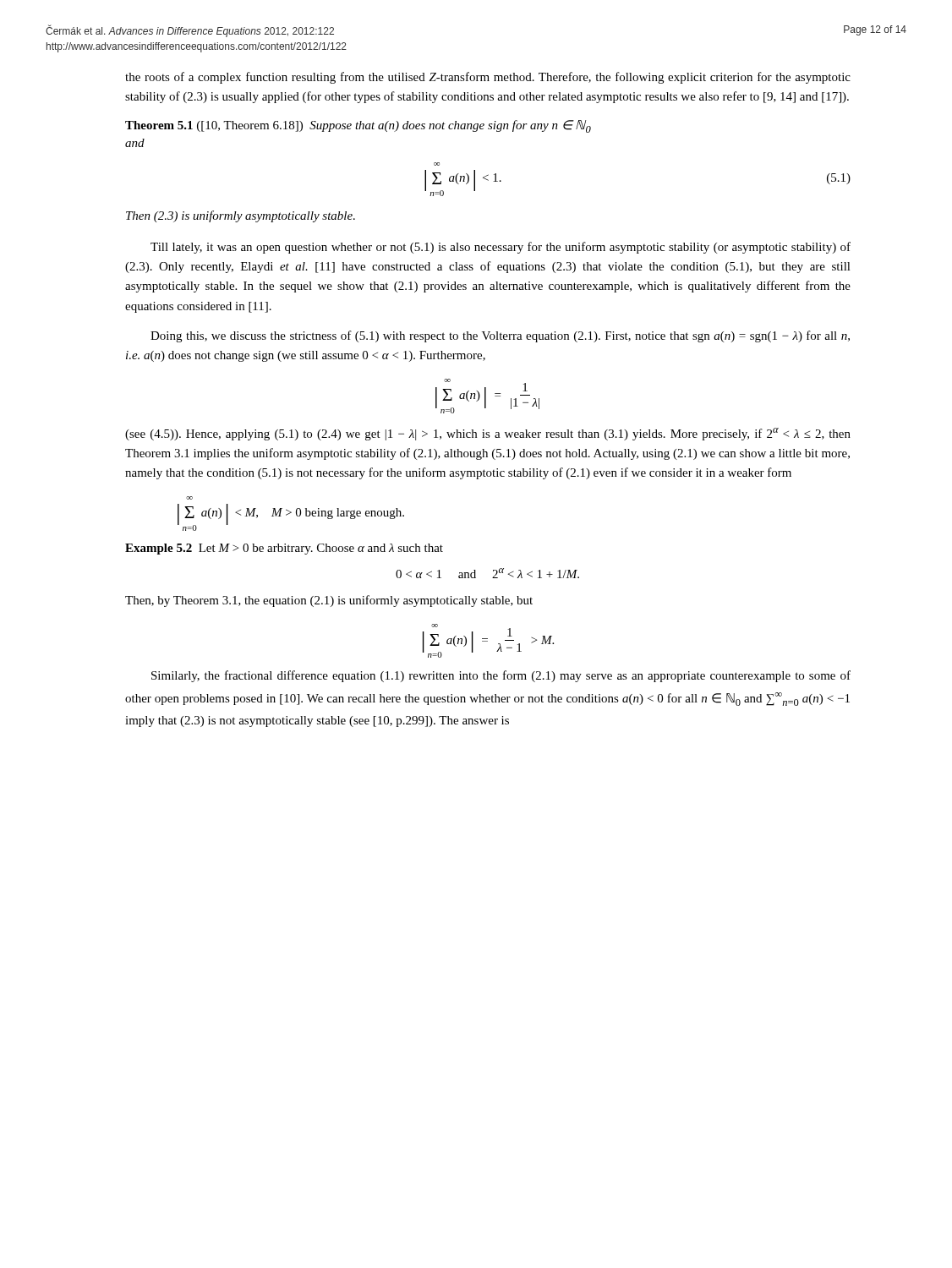This screenshot has height=1268, width=952.
Task: Find the text block that says "the roots of a"
Action: 488,87
